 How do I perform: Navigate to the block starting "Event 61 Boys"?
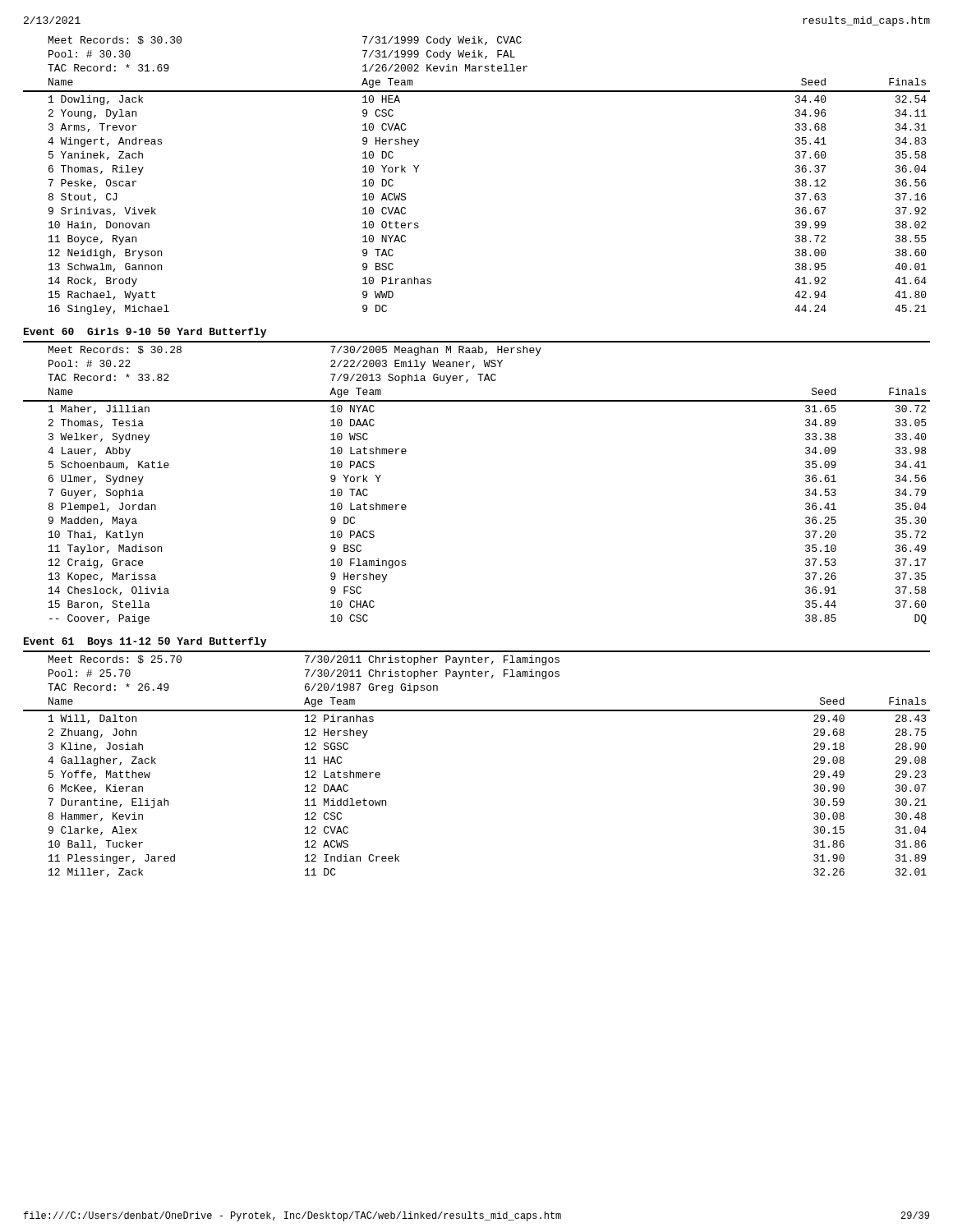[x=145, y=642]
